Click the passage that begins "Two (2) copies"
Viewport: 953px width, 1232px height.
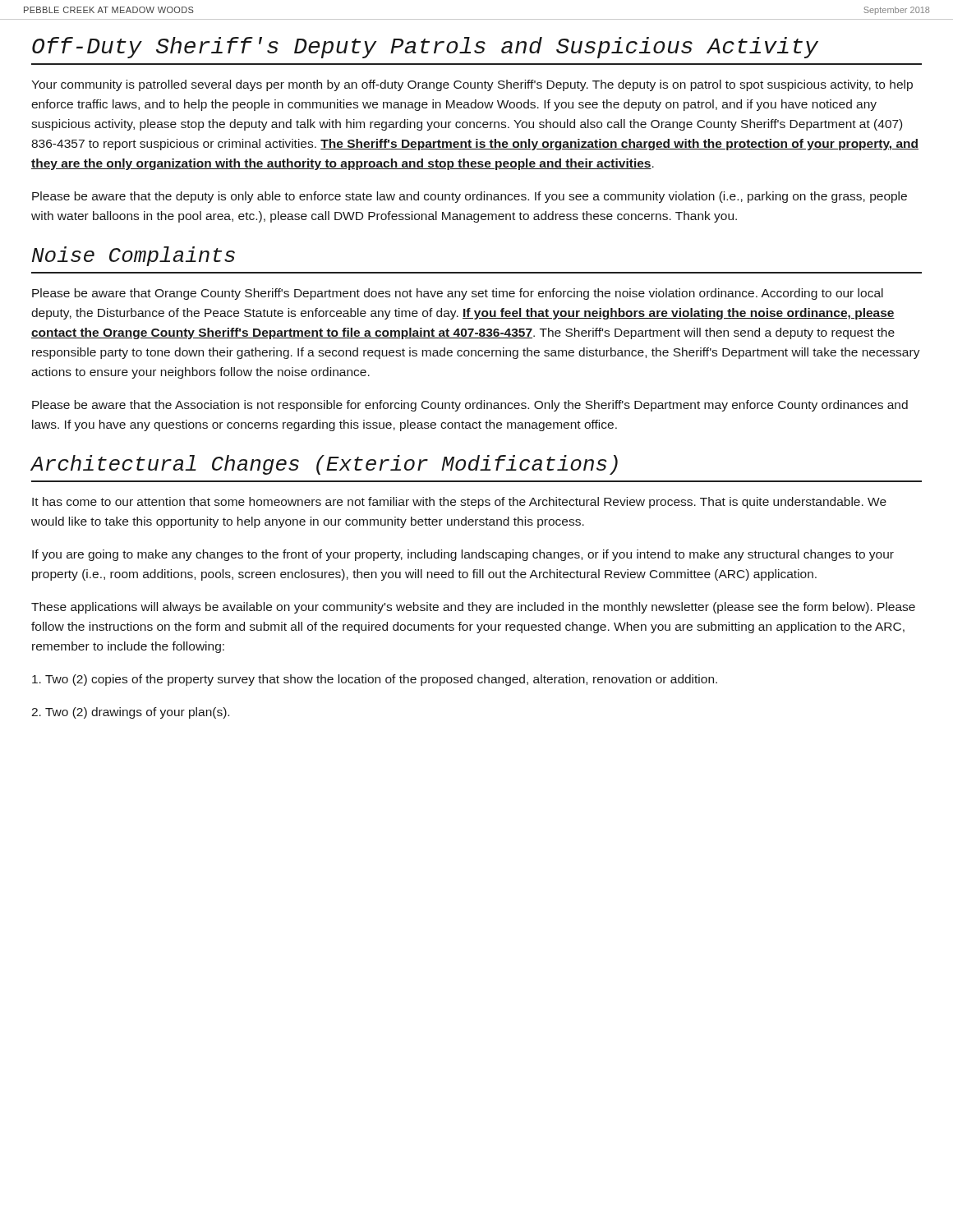pos(375,679)
